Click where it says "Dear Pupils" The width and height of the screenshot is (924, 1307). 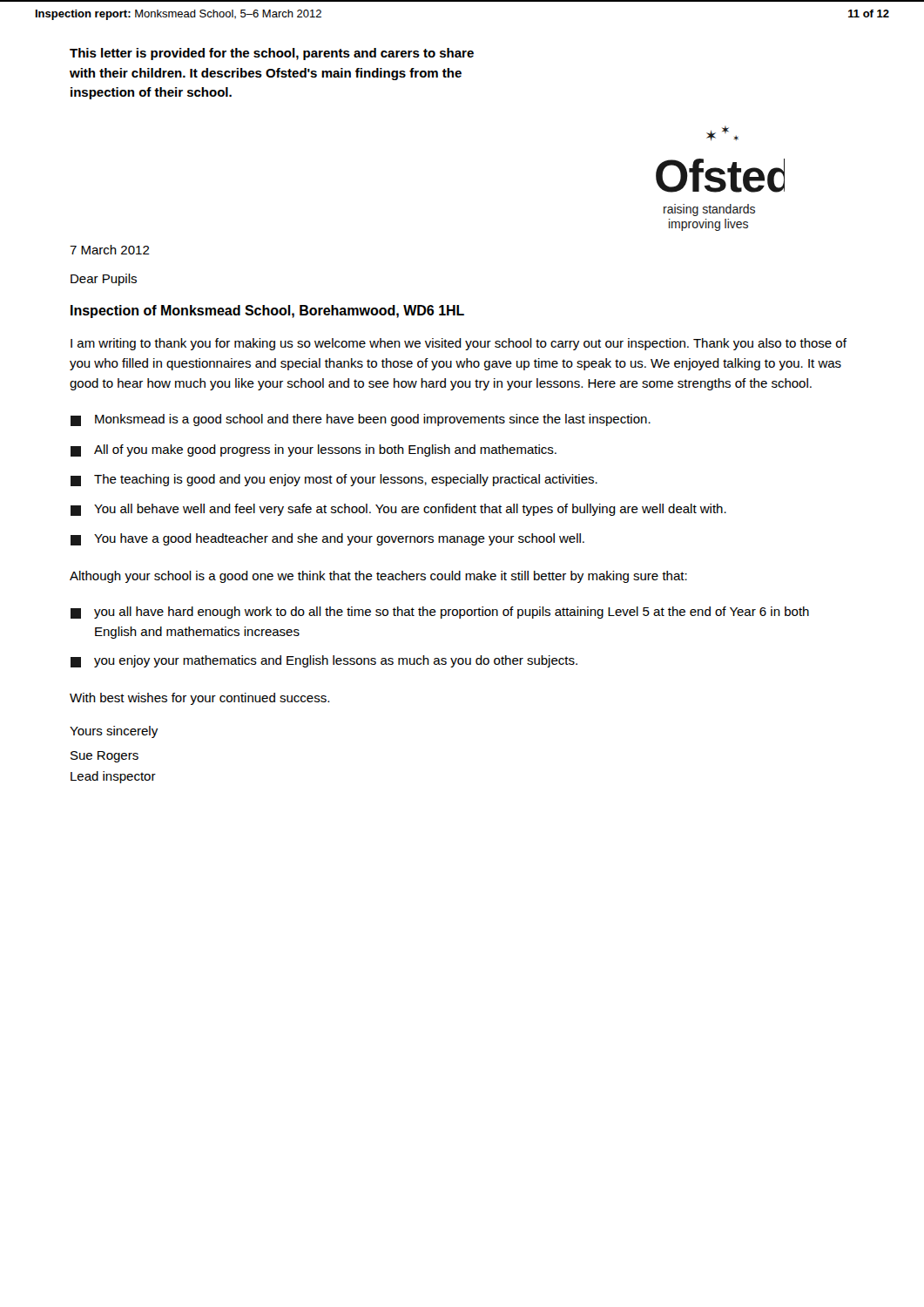(103, 278)
